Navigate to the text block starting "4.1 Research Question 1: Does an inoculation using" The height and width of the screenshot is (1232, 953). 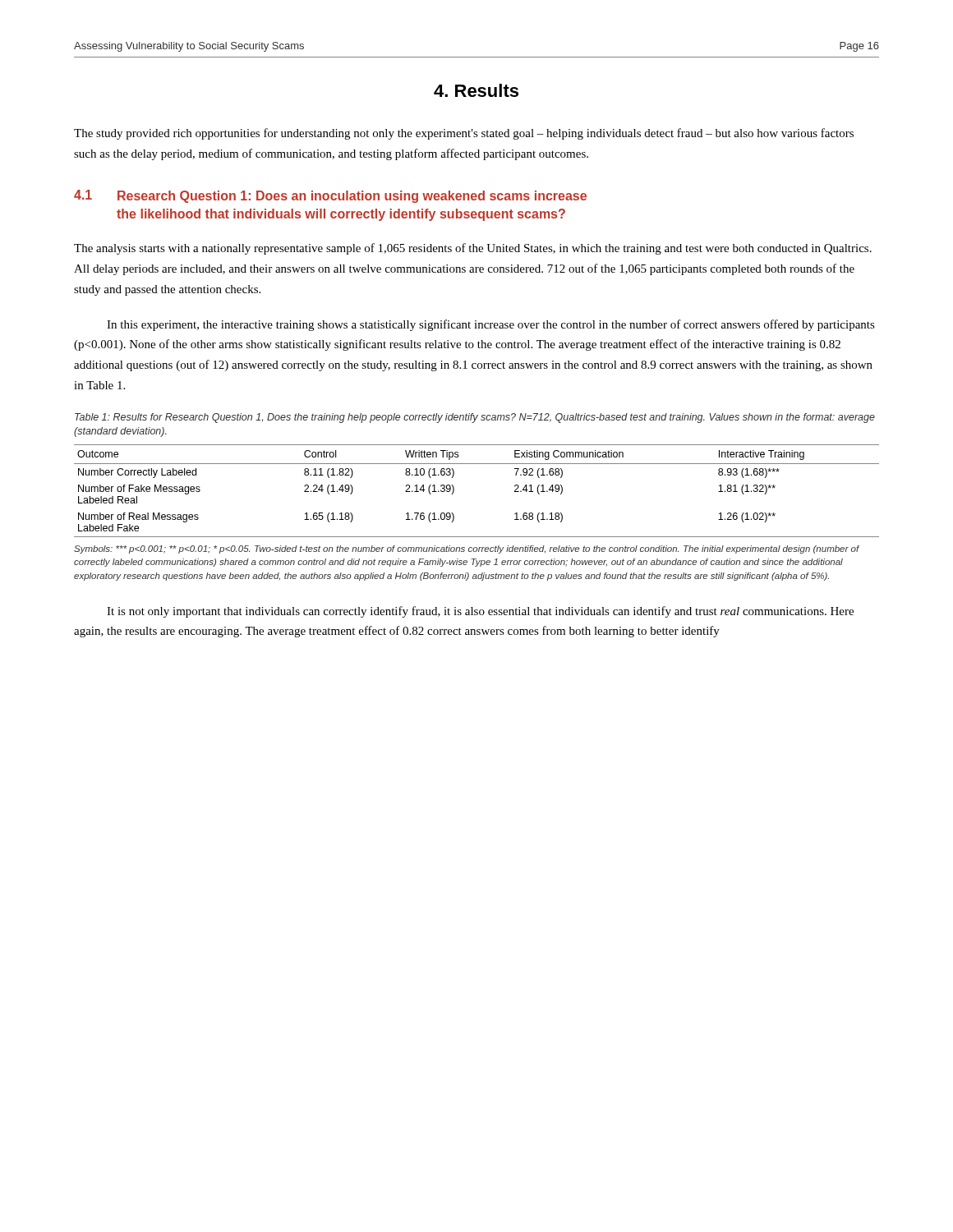coord(331,205)
